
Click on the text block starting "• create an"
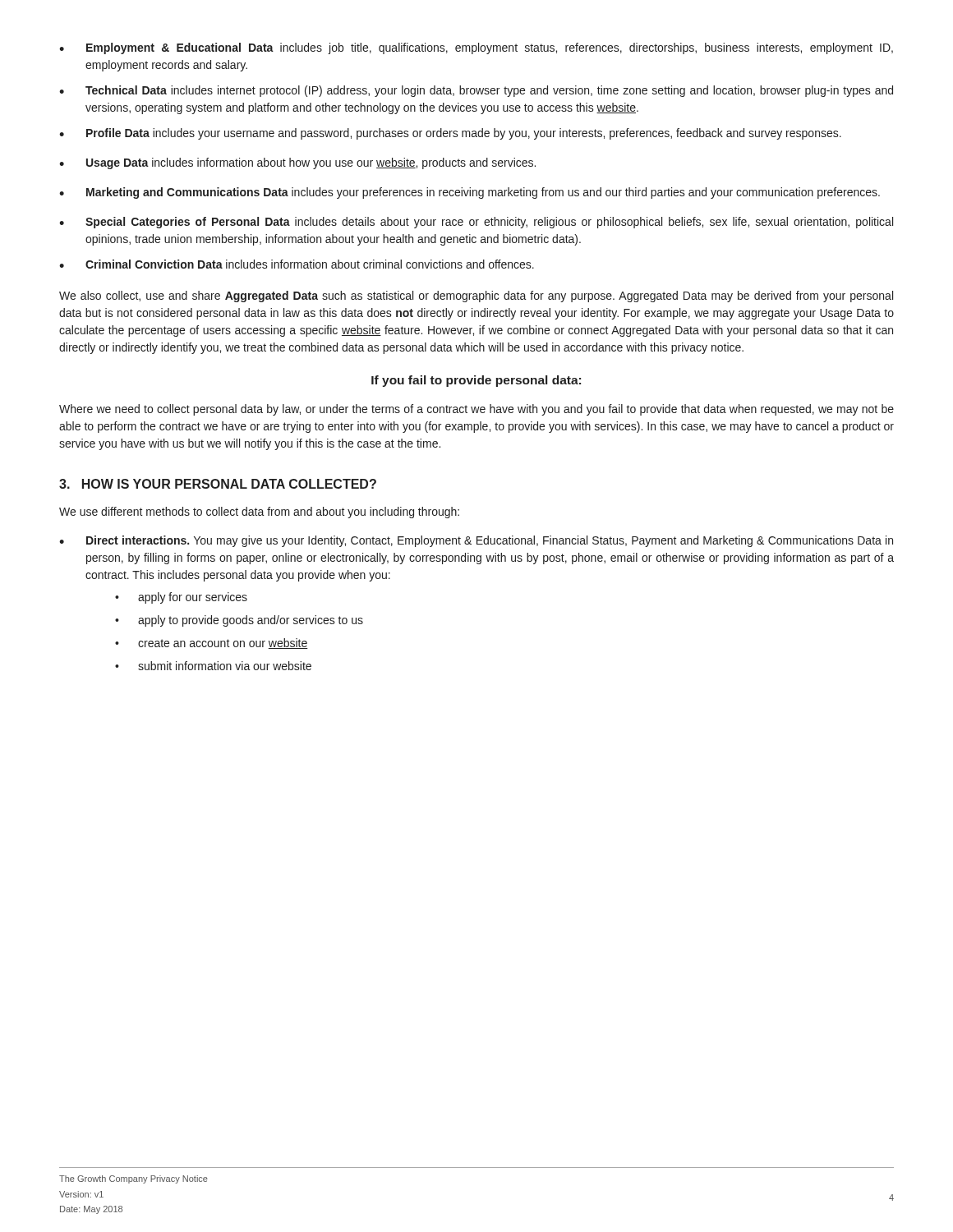tap(212, 644)
